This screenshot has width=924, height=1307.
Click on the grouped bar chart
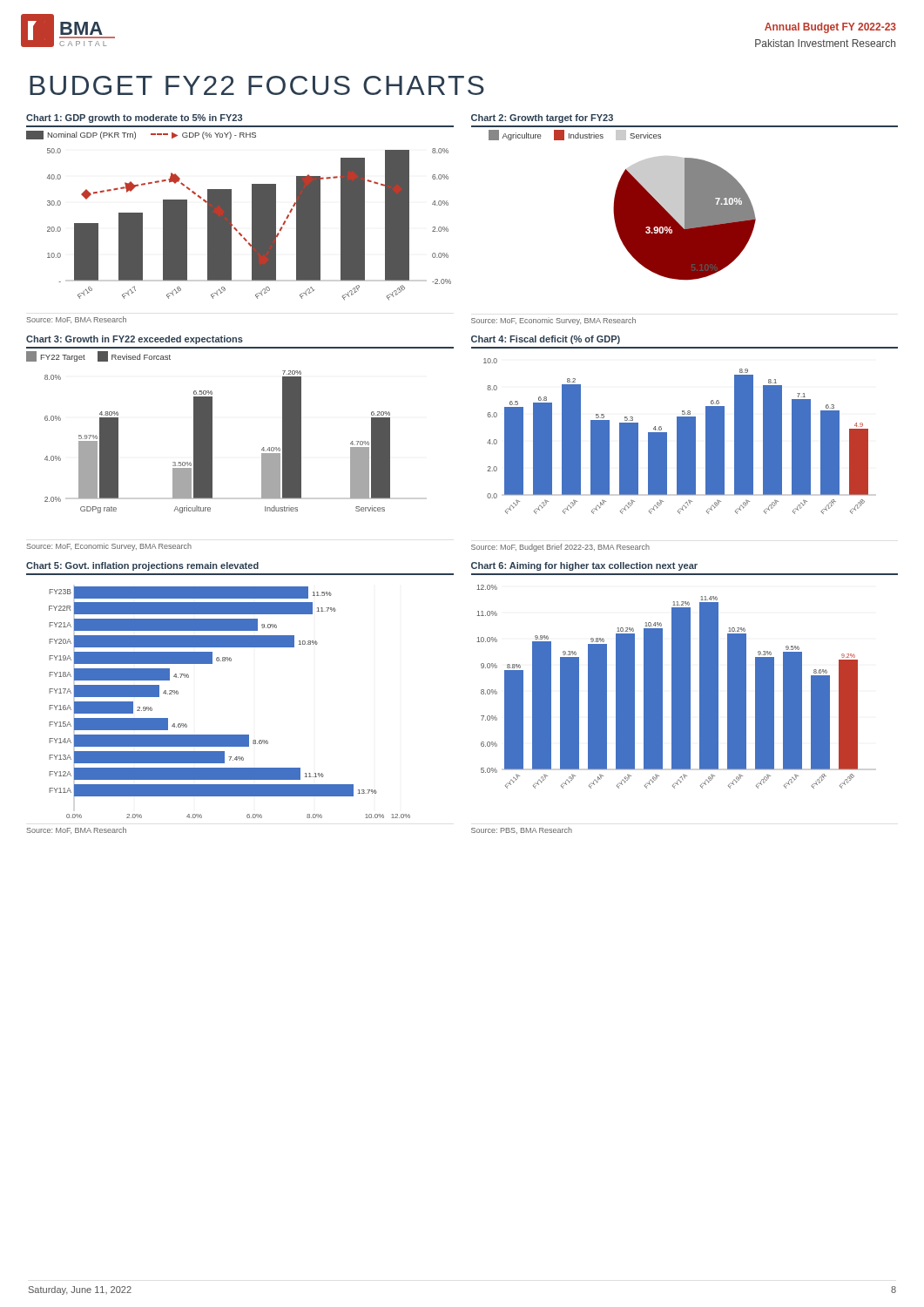click(x=240, y=450)
